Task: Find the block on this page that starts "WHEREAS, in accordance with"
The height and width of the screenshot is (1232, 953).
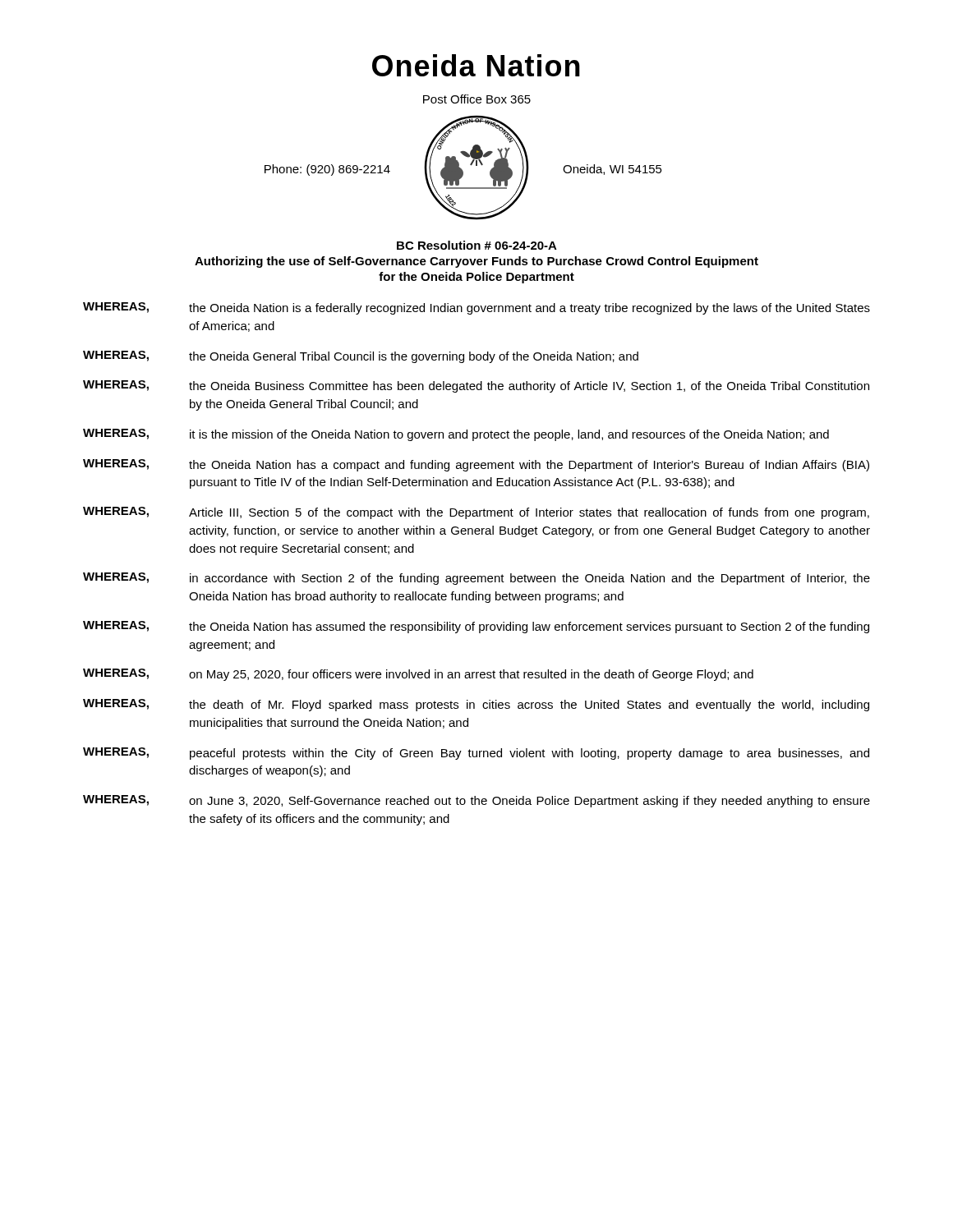Action: (x=476, y=593)
